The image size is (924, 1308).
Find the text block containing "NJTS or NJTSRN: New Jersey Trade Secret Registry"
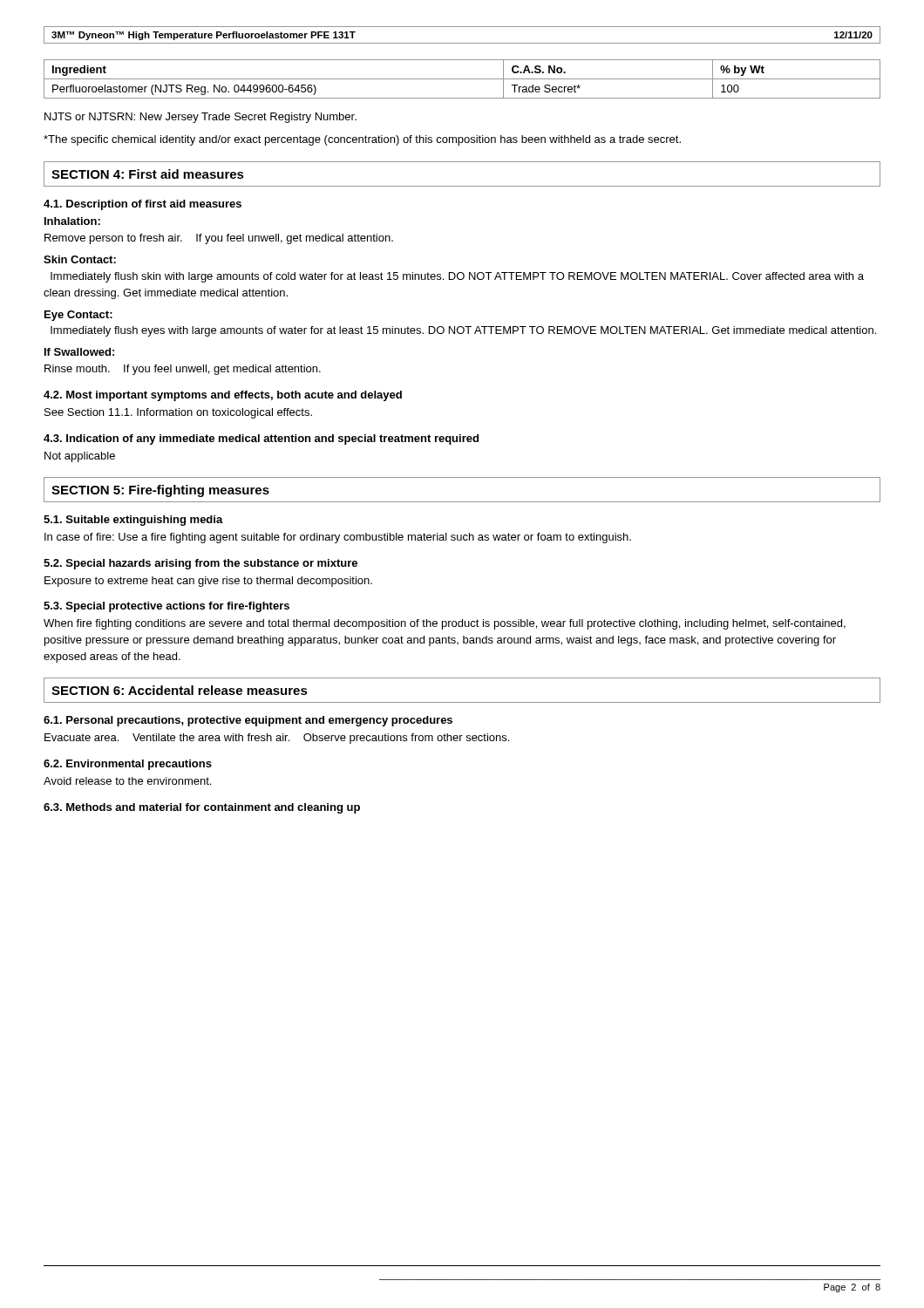click(200, 116)
